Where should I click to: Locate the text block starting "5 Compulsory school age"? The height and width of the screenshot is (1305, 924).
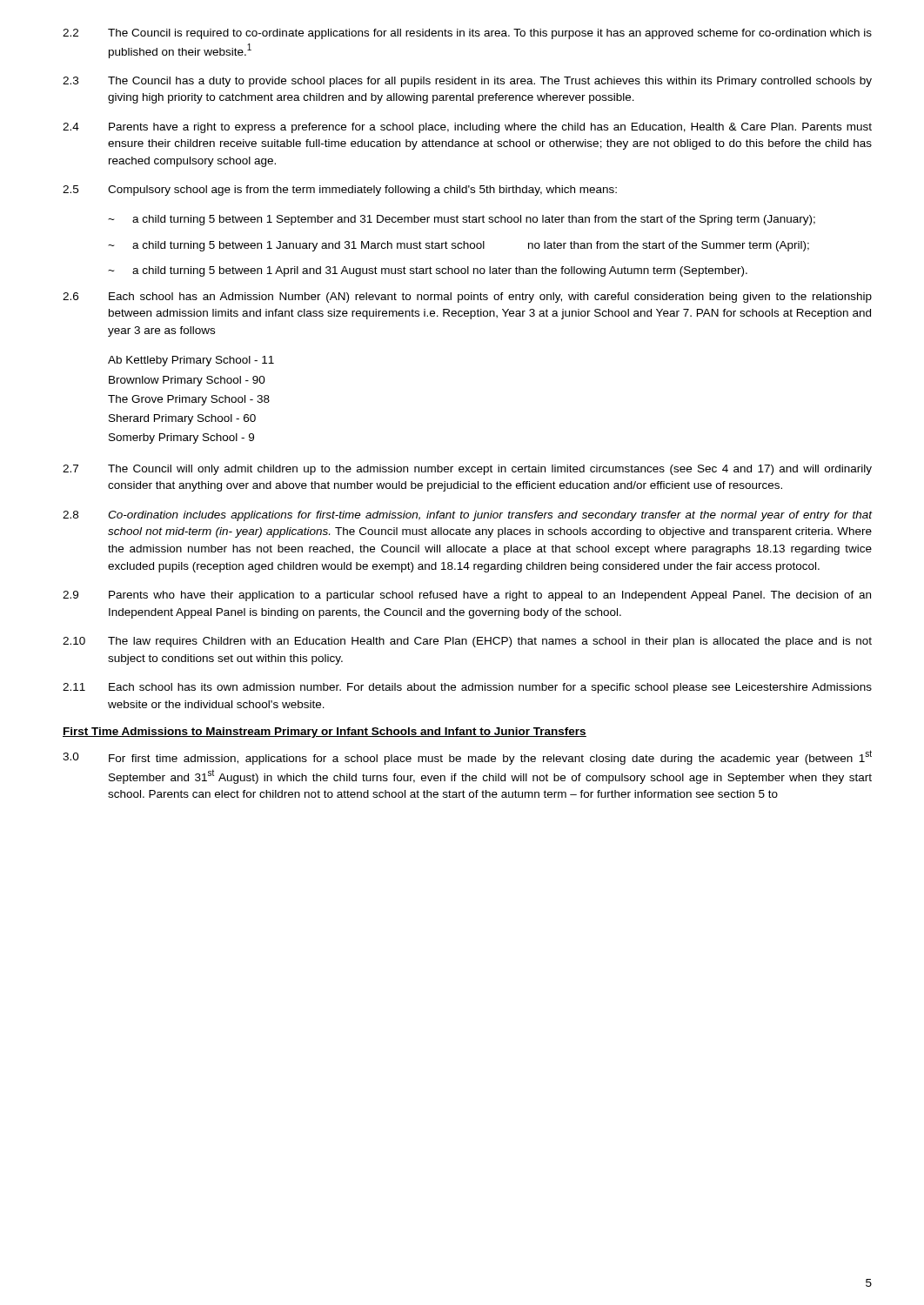coord(467,190)
